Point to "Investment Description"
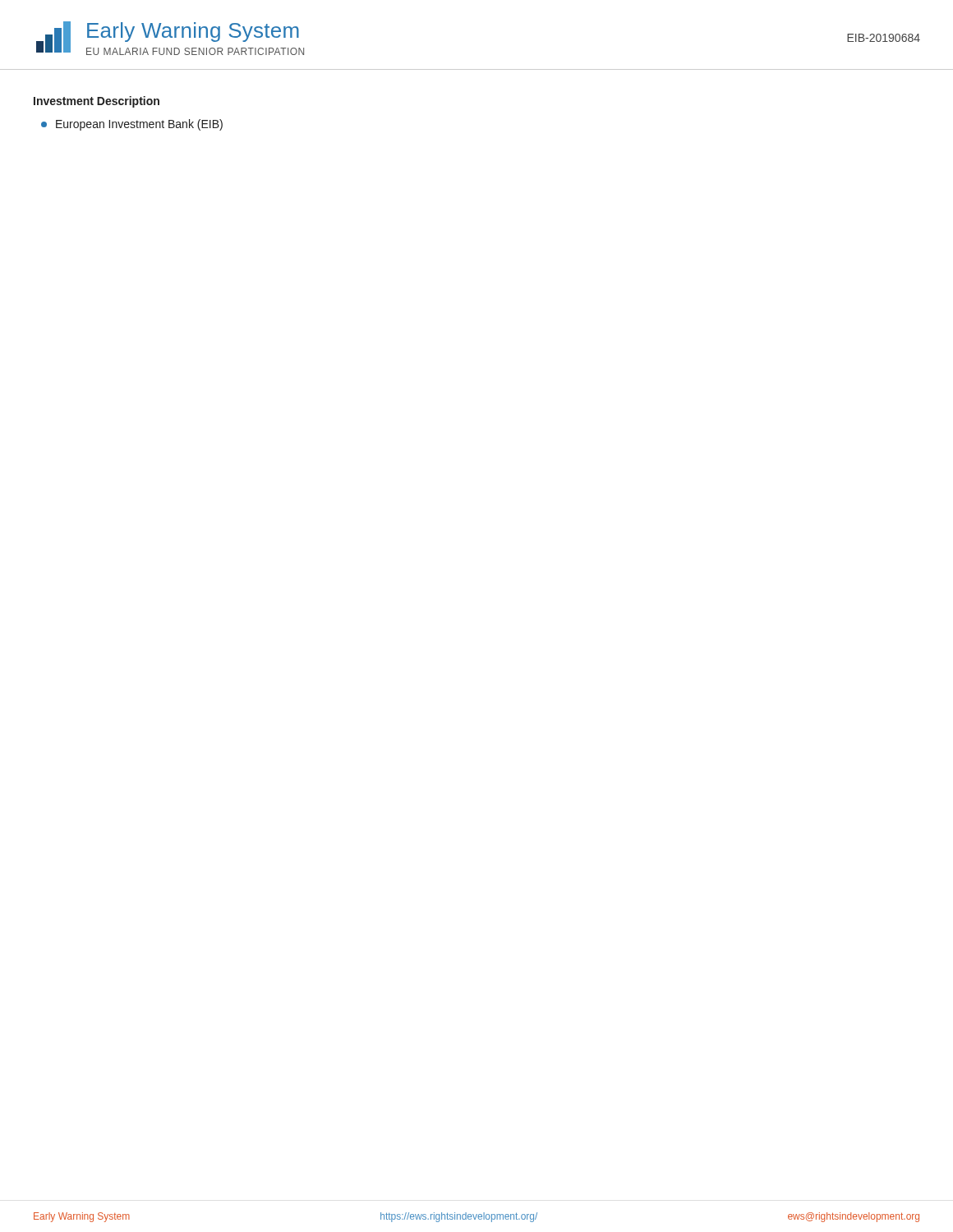This screenshot has height=1232, width=953. 96,101
